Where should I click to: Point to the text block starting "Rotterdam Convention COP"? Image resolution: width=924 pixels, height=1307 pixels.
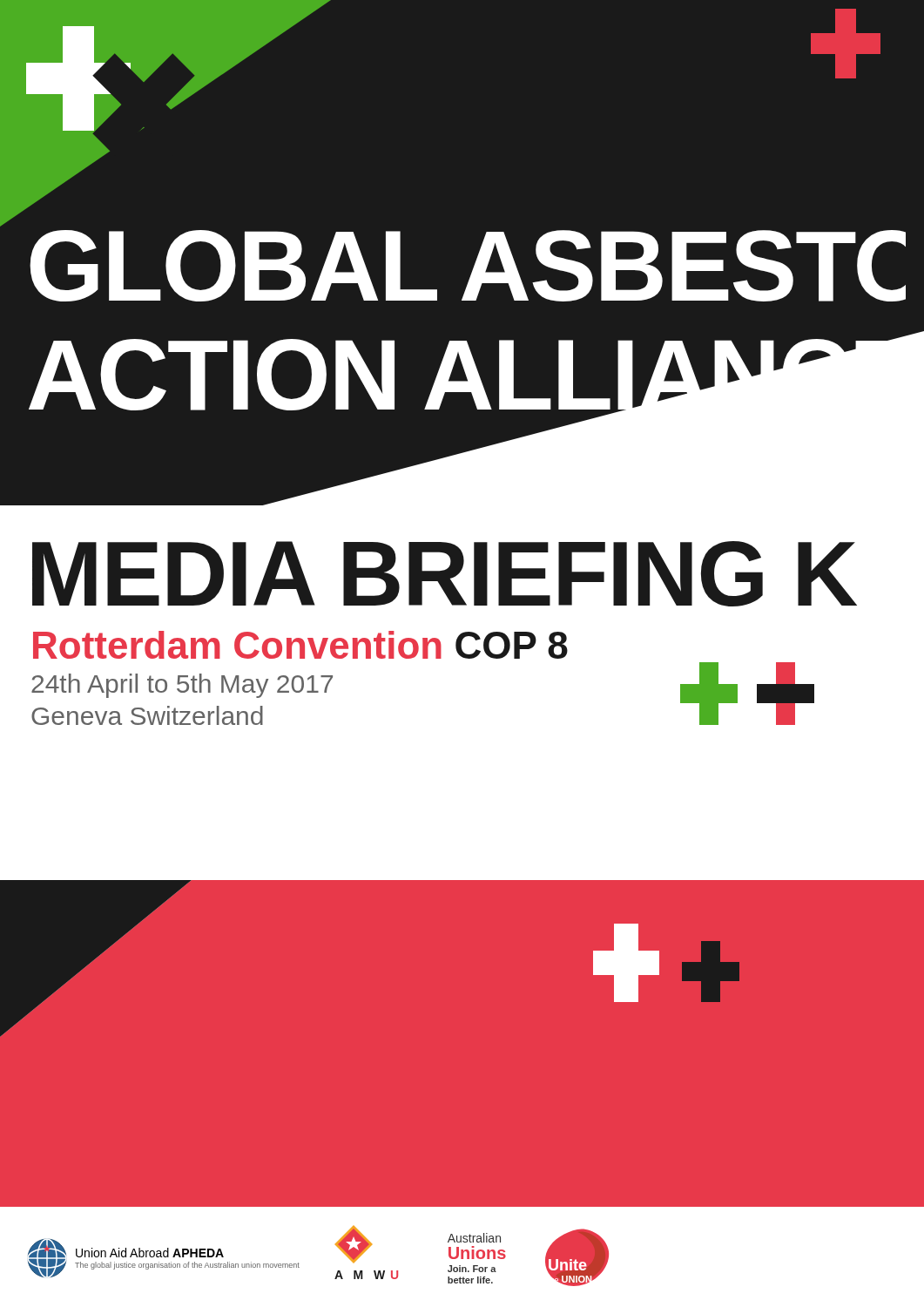tap(335, 643)
